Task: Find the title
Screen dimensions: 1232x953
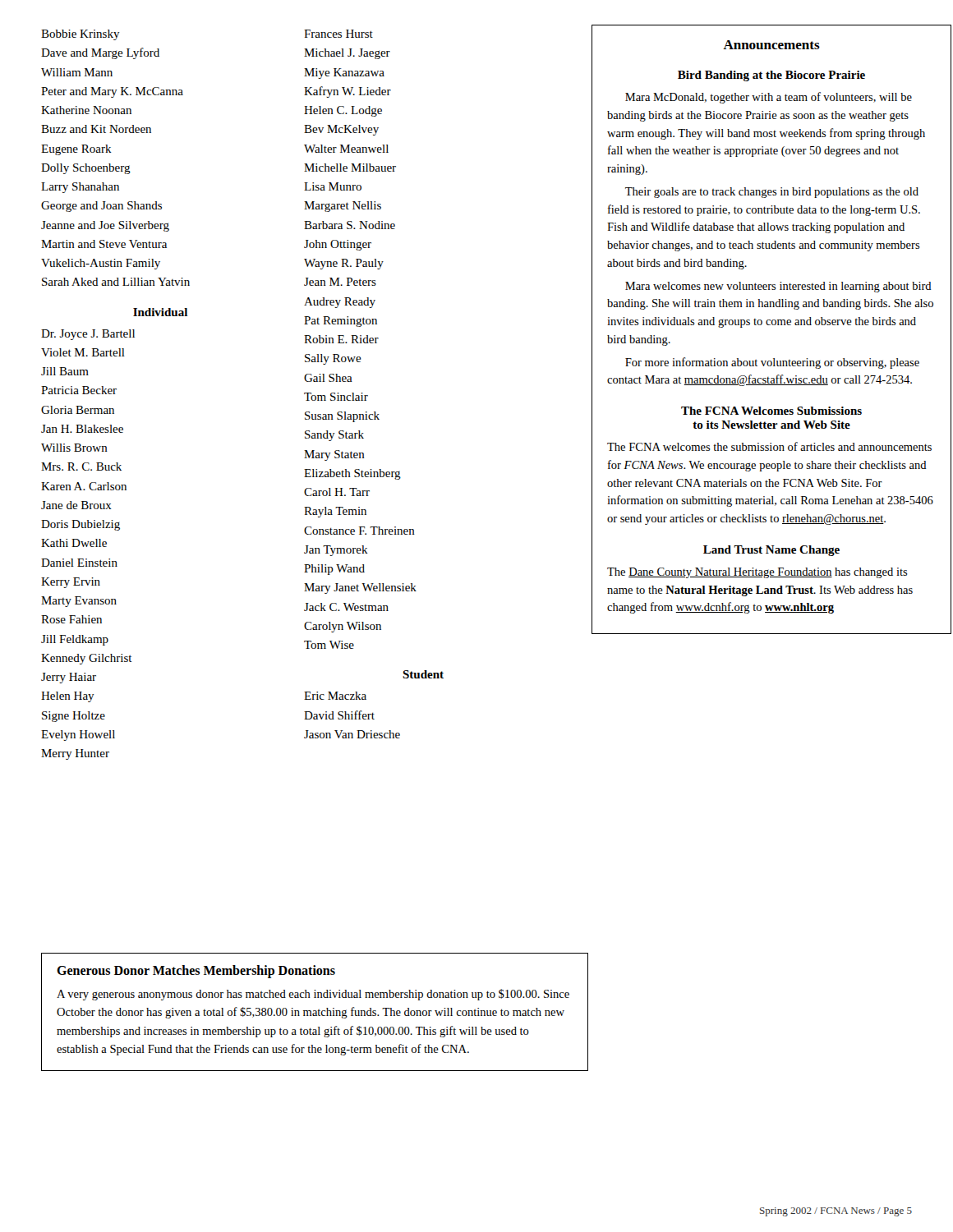Action: [771, 45]
